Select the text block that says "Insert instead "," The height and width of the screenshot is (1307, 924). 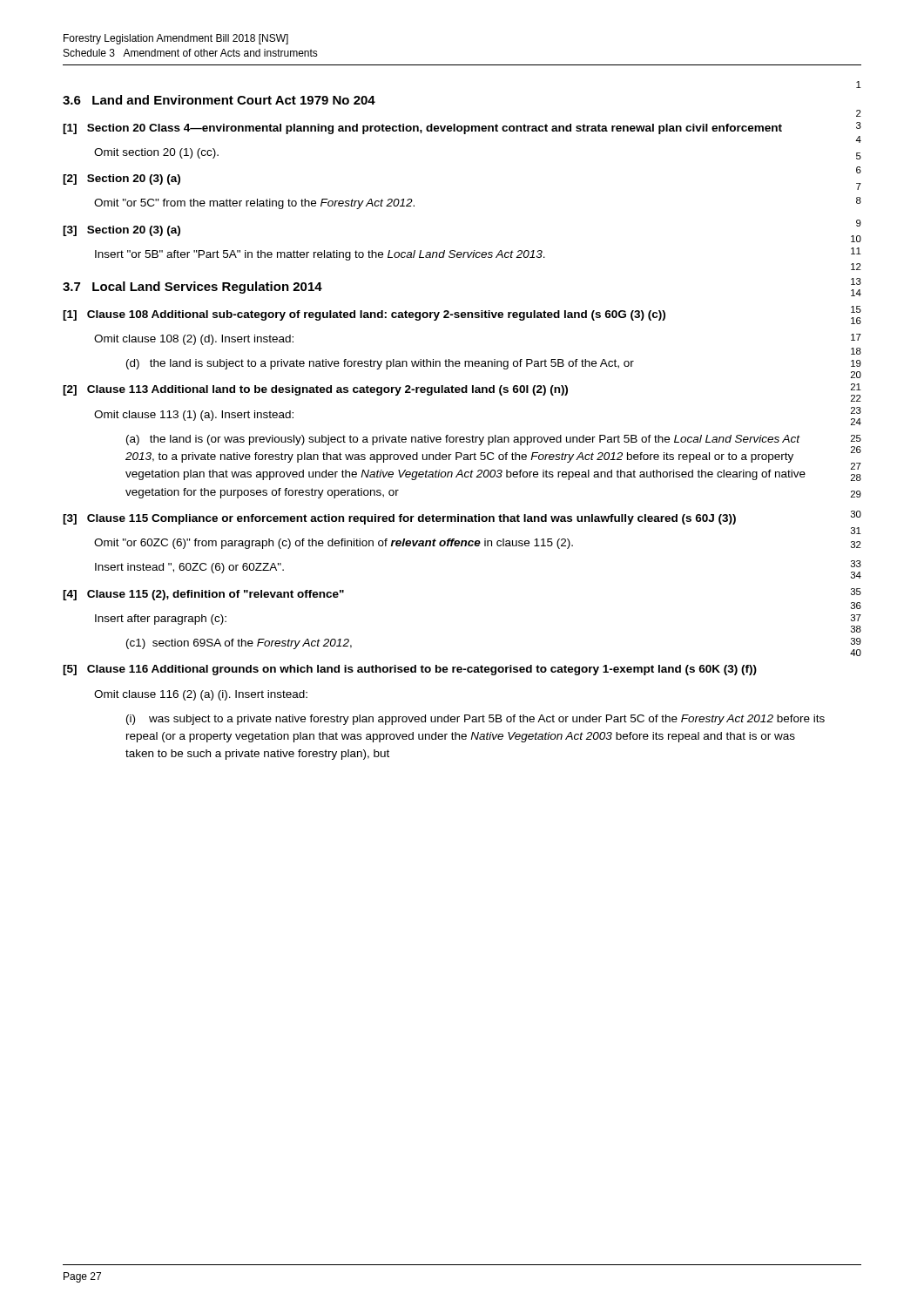click(189, 567)
